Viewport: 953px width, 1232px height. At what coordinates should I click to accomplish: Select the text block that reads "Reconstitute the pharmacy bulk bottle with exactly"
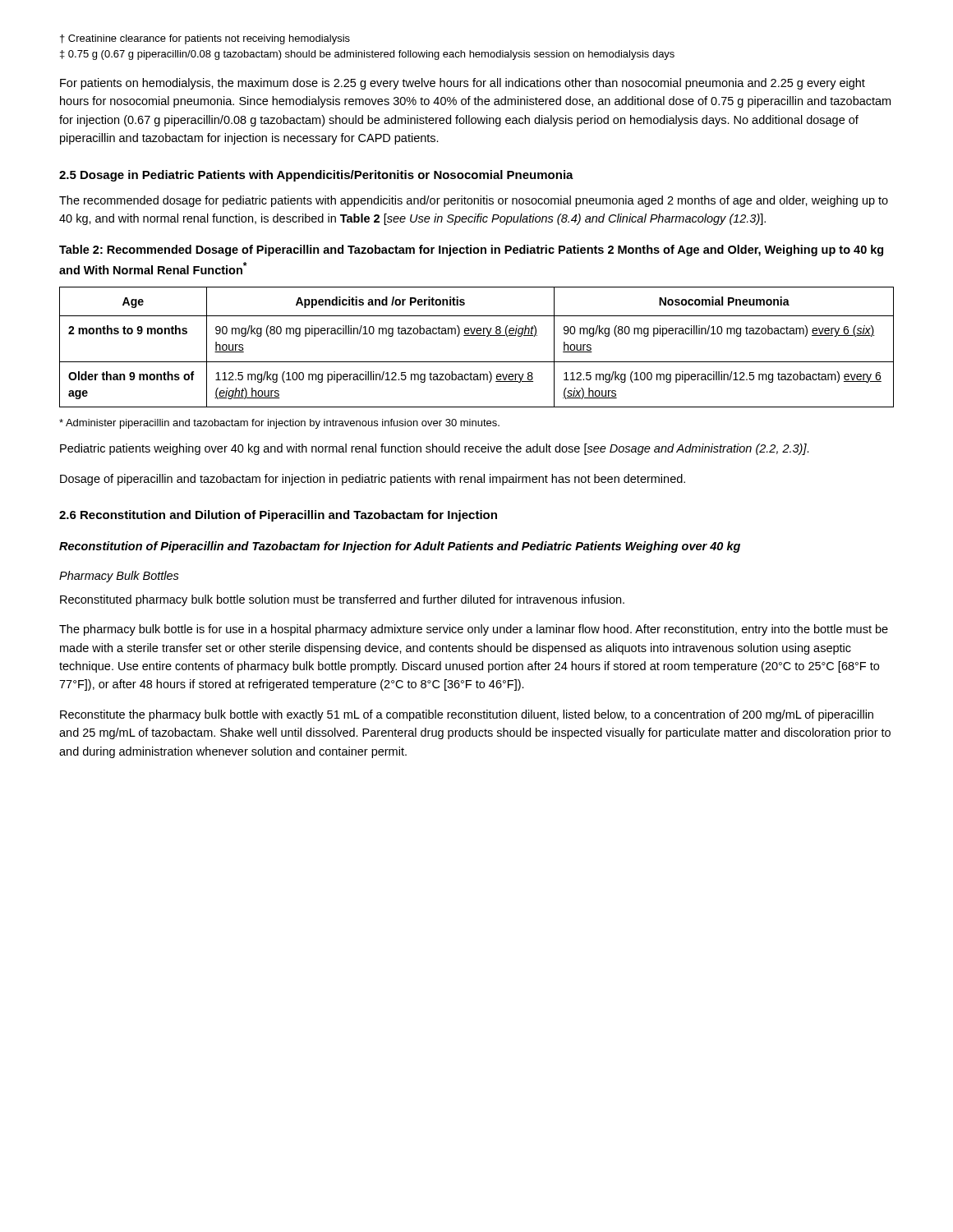475,733
